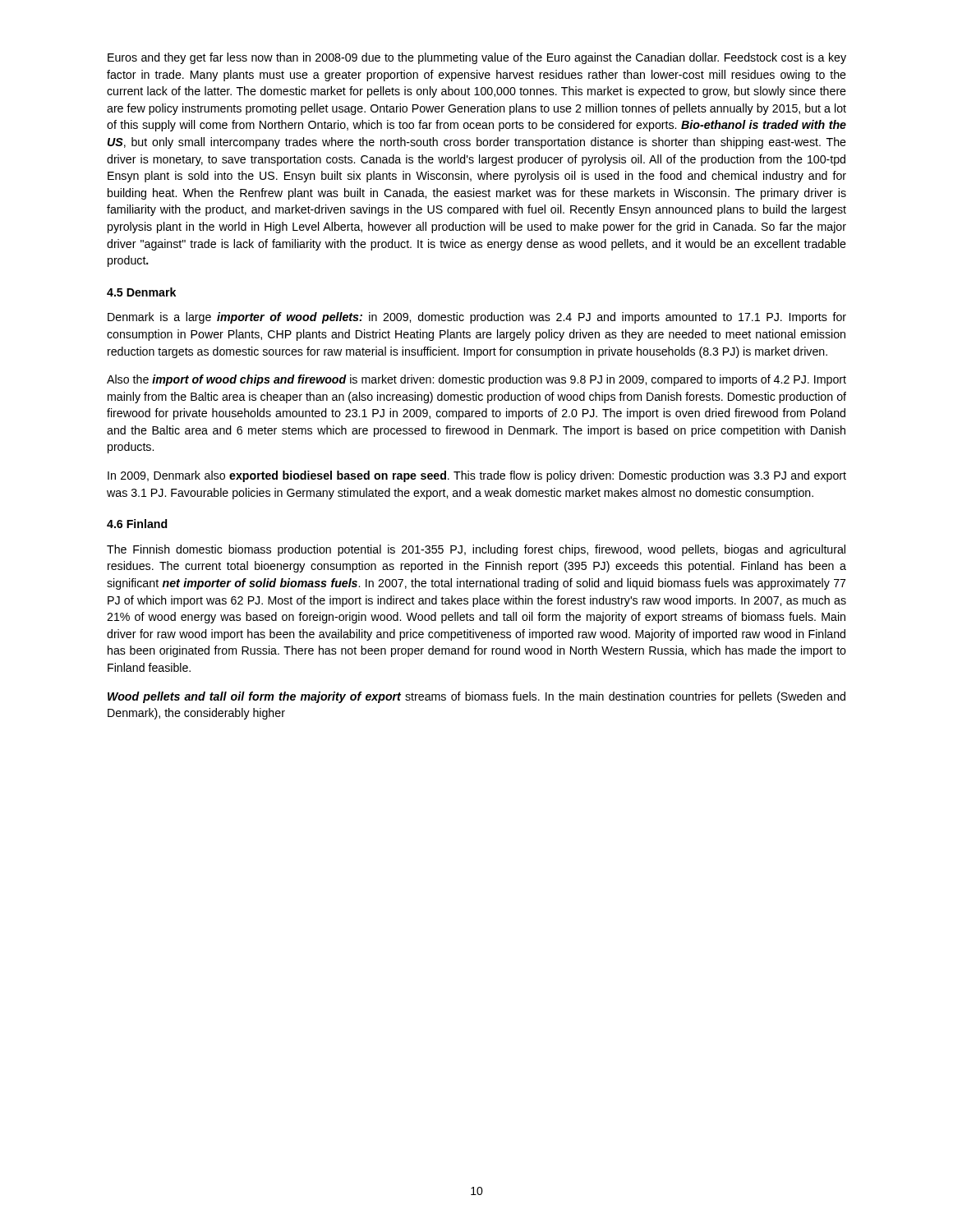
Task: Navigate to the passage starting "Euros and they get far less"
Action: [476, 159]
